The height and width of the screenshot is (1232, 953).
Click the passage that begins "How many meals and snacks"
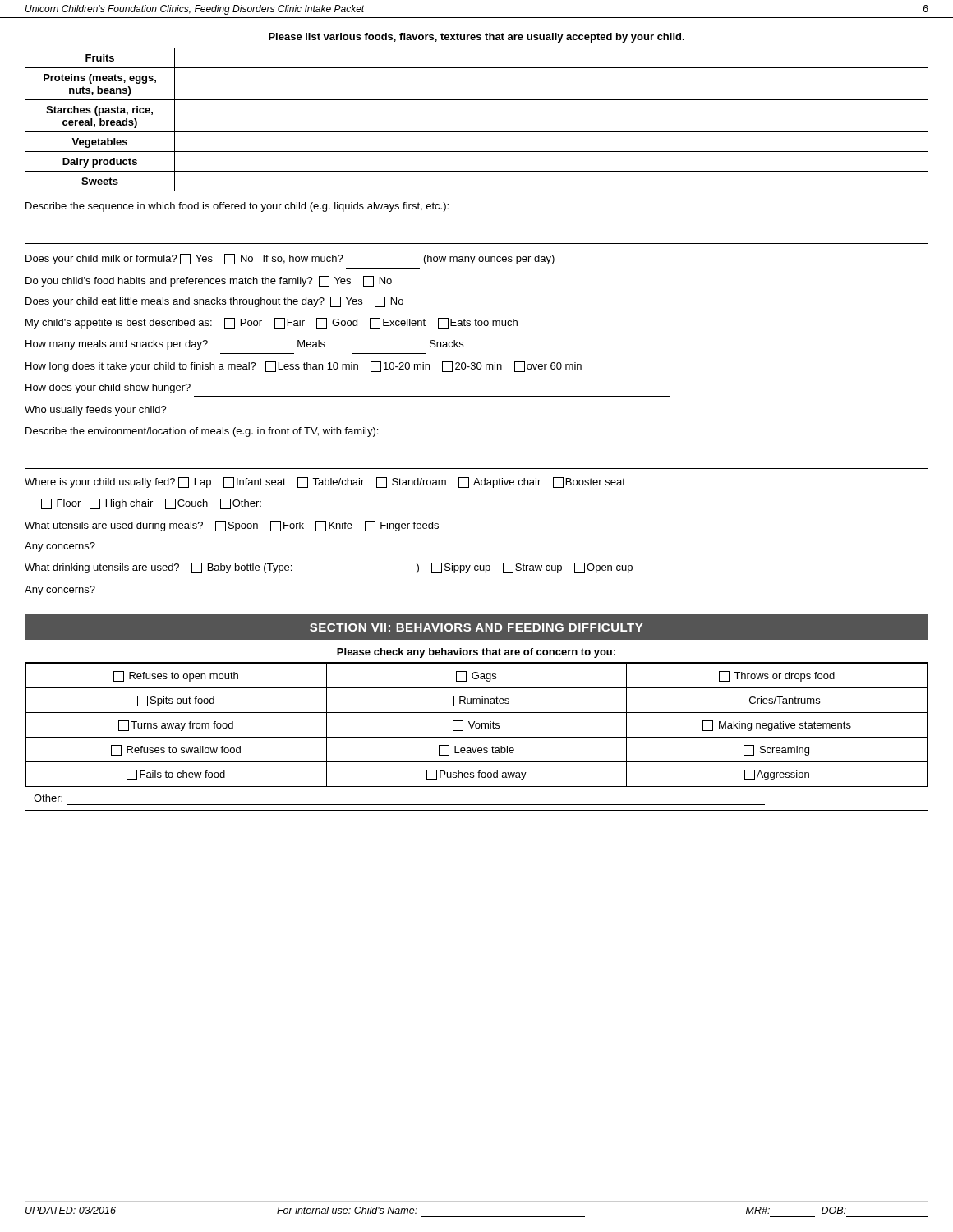pyautogui.click(x=244, y=345)
